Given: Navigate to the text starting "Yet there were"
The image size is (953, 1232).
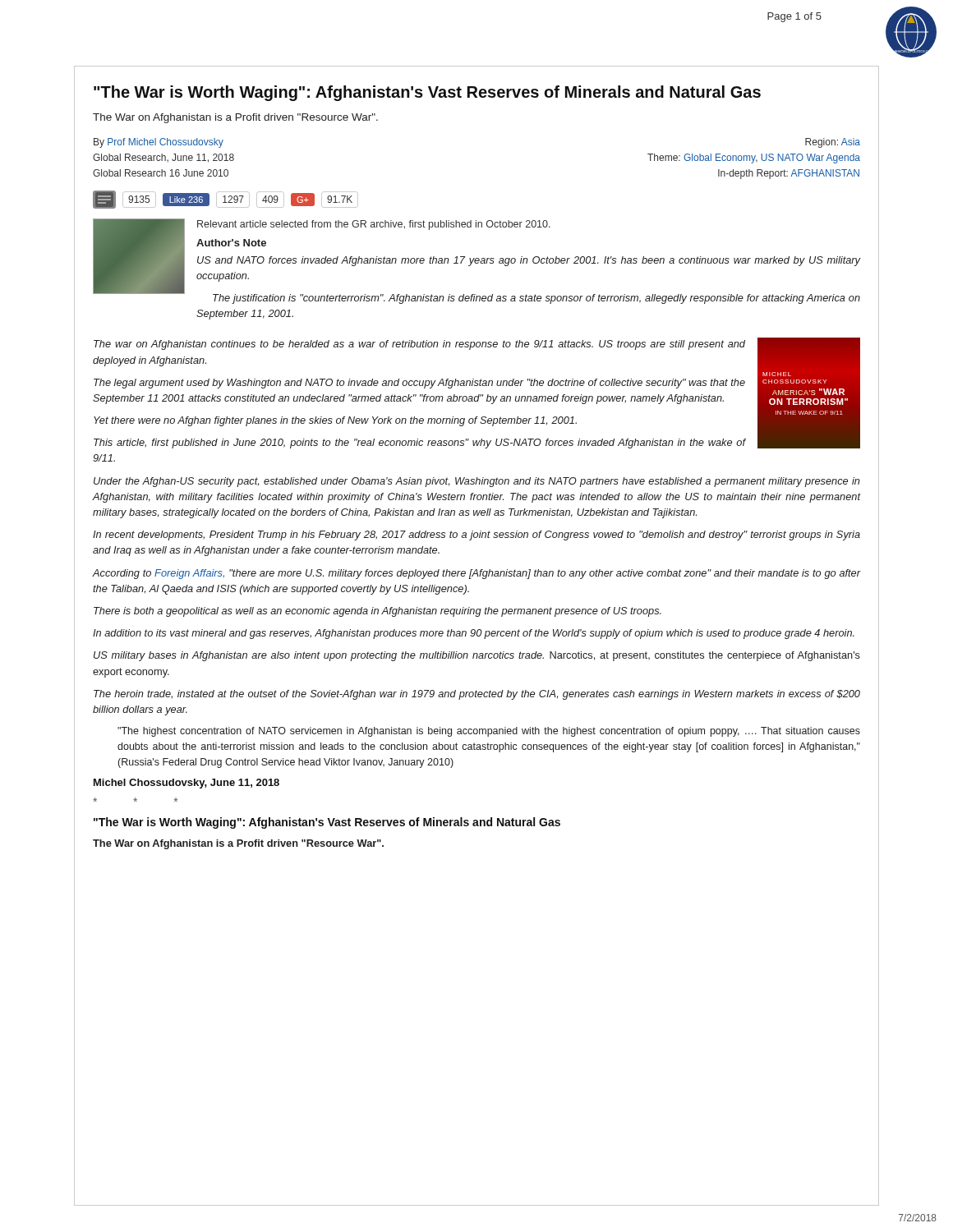Looking at the screenshot, I should pos(335,420).
